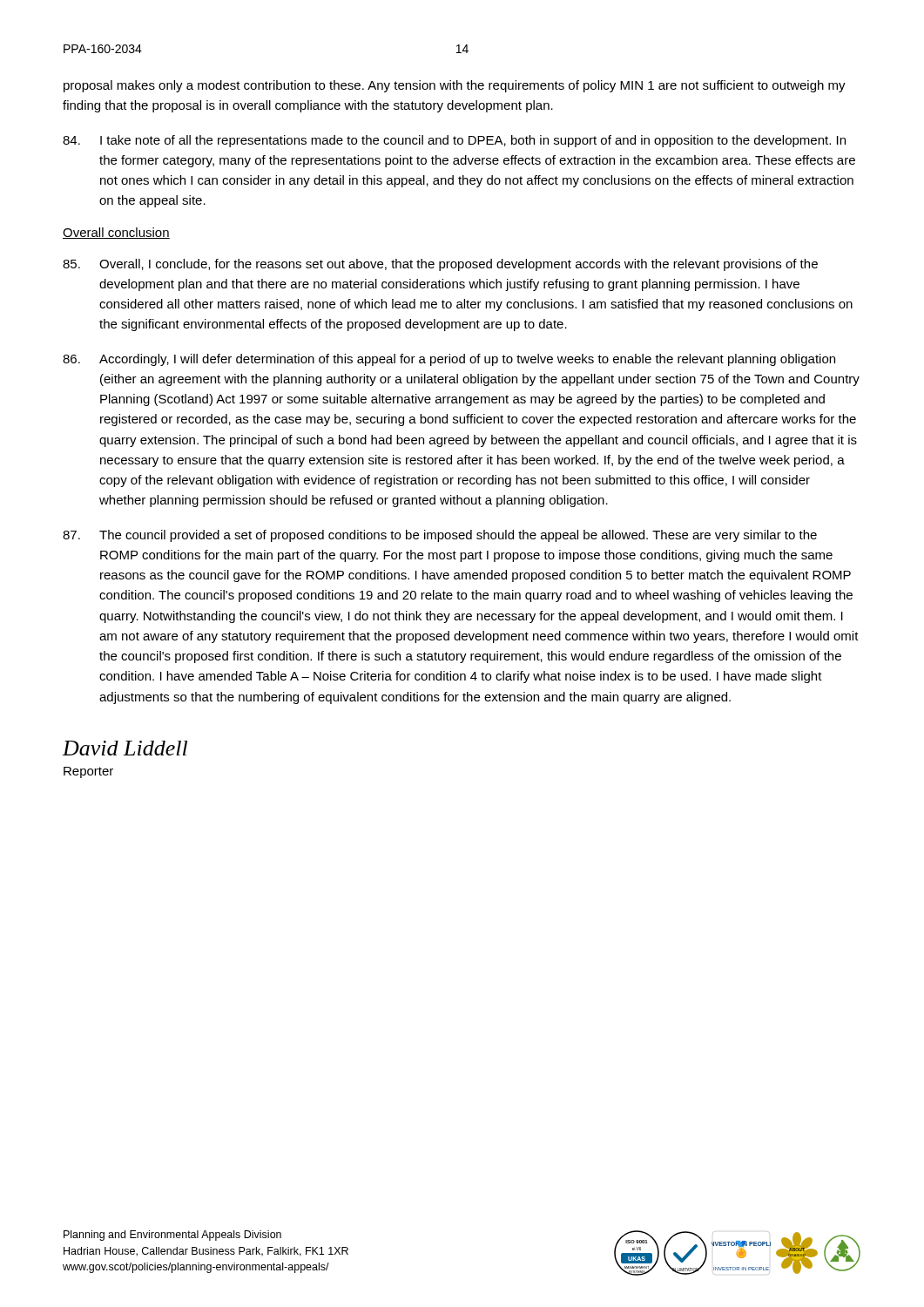Locate the text block with the text "The council provided a"
The image size is (924, 1307).
461,615
